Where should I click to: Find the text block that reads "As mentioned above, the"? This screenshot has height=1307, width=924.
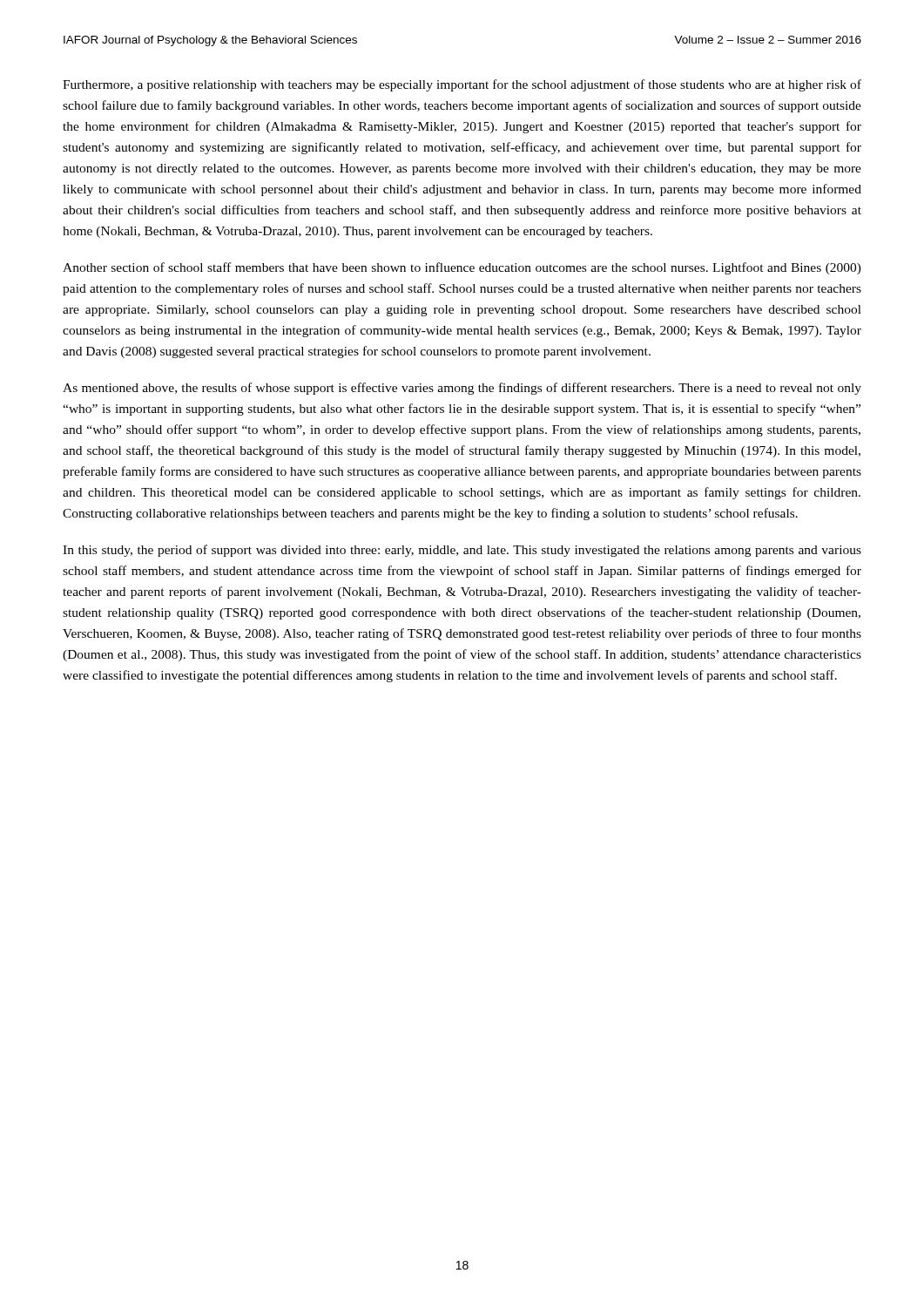(462, 450)
